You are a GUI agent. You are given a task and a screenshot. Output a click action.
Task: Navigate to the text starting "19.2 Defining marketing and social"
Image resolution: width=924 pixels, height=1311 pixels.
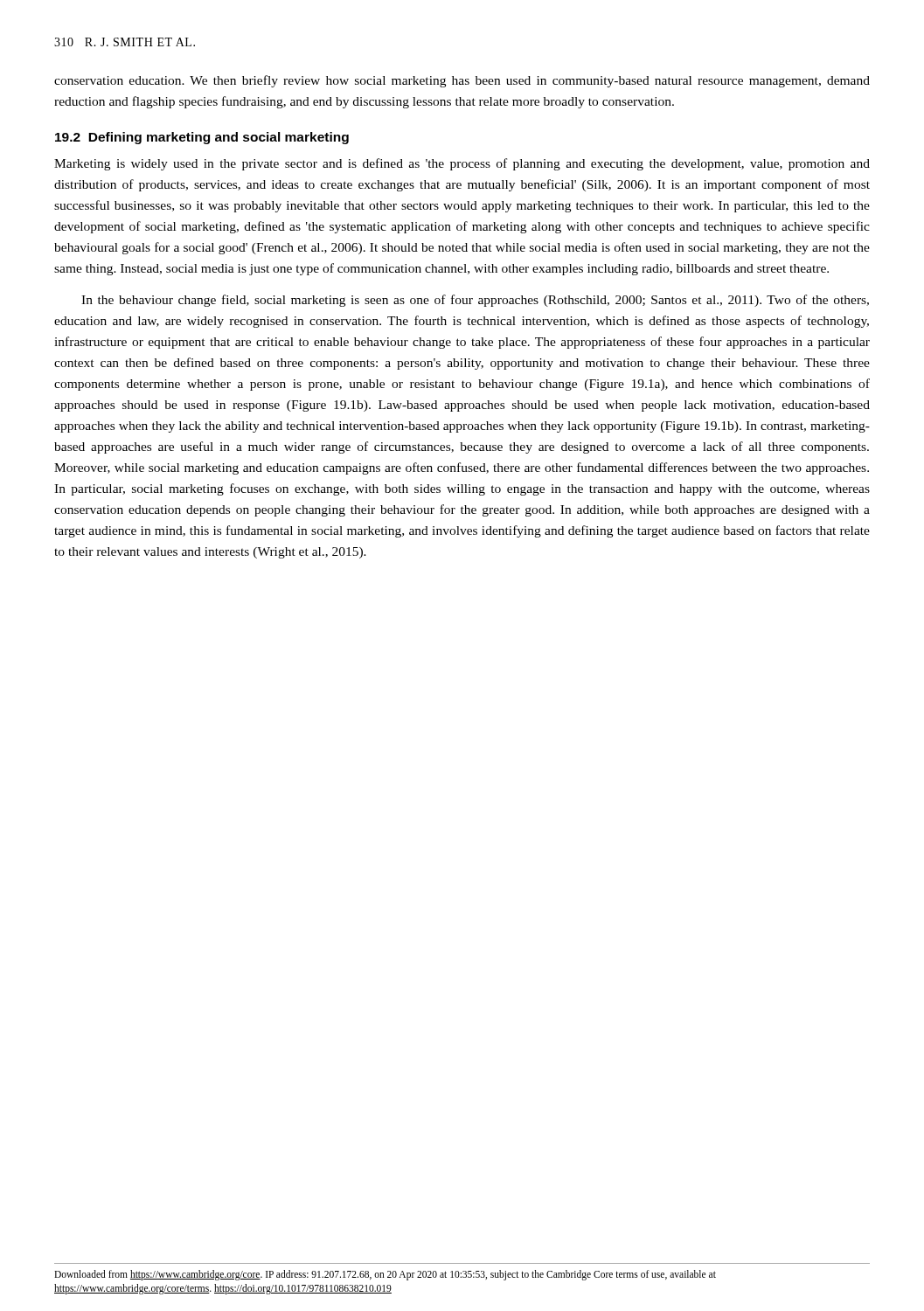point(202,137)
